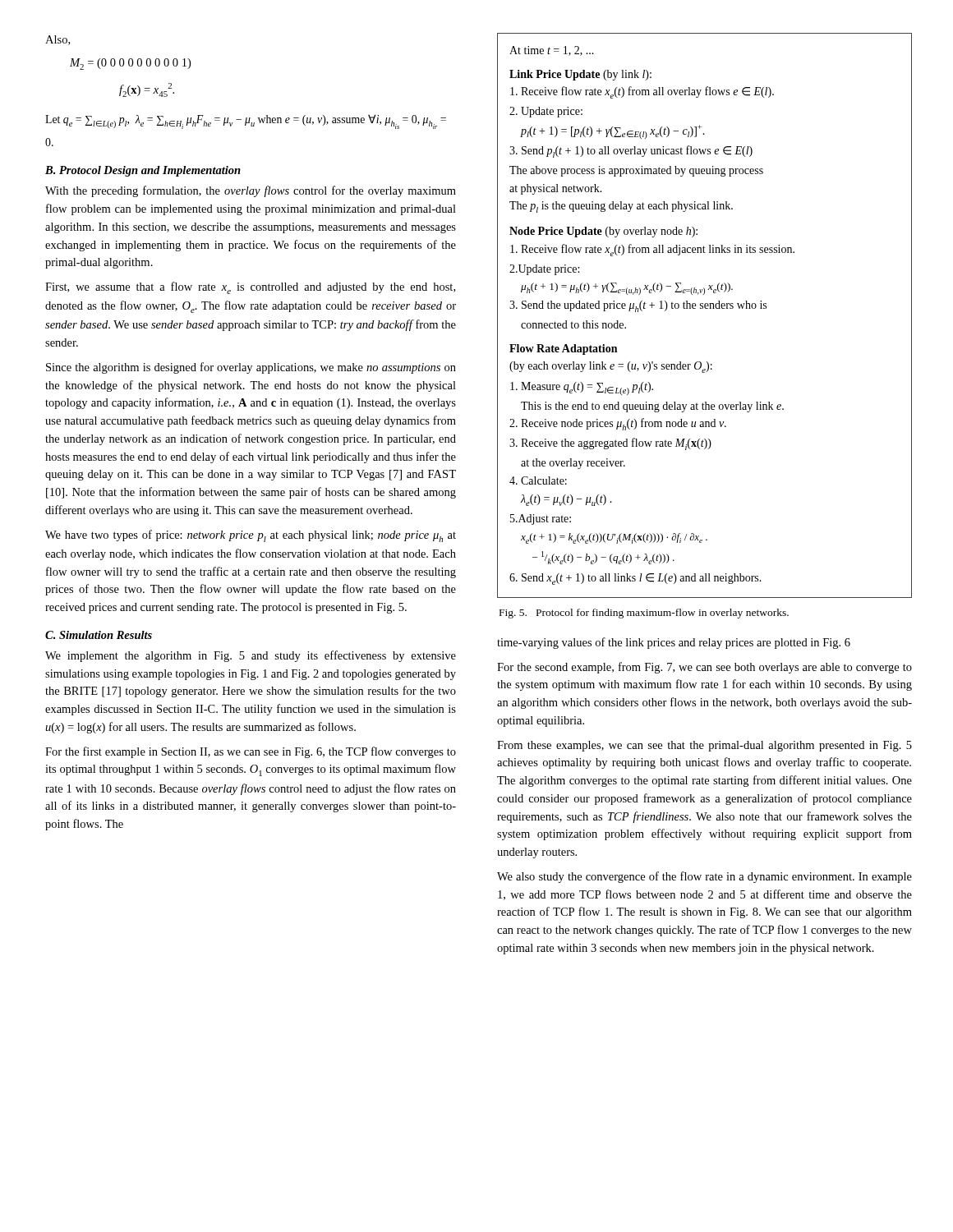Where is the caption that starts "Fig. 5. Protocol for finding maximum-flow"?

tap(644, 612)
